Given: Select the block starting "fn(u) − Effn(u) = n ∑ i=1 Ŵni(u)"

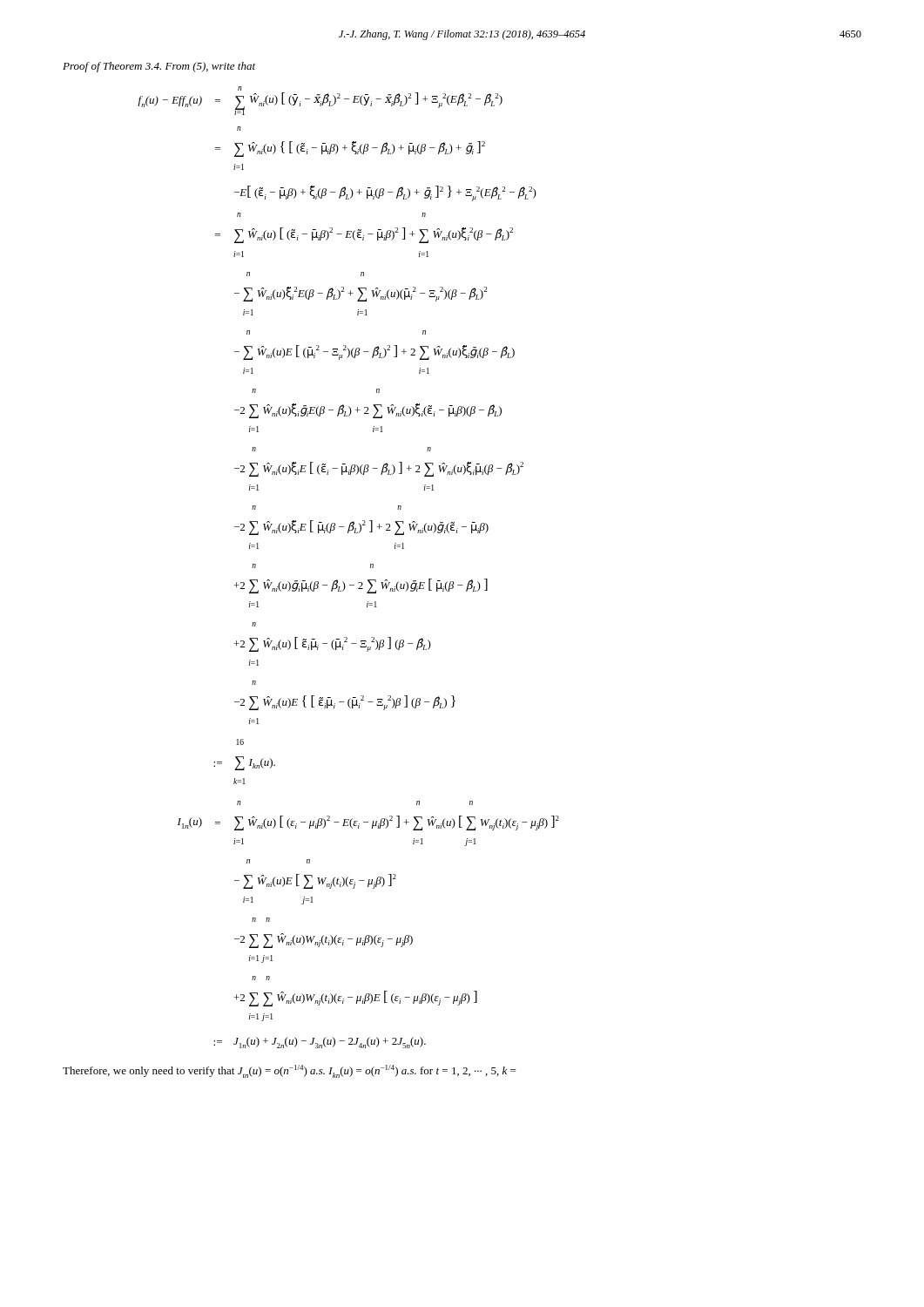Looking at the screenshot, I should point(475,569).
